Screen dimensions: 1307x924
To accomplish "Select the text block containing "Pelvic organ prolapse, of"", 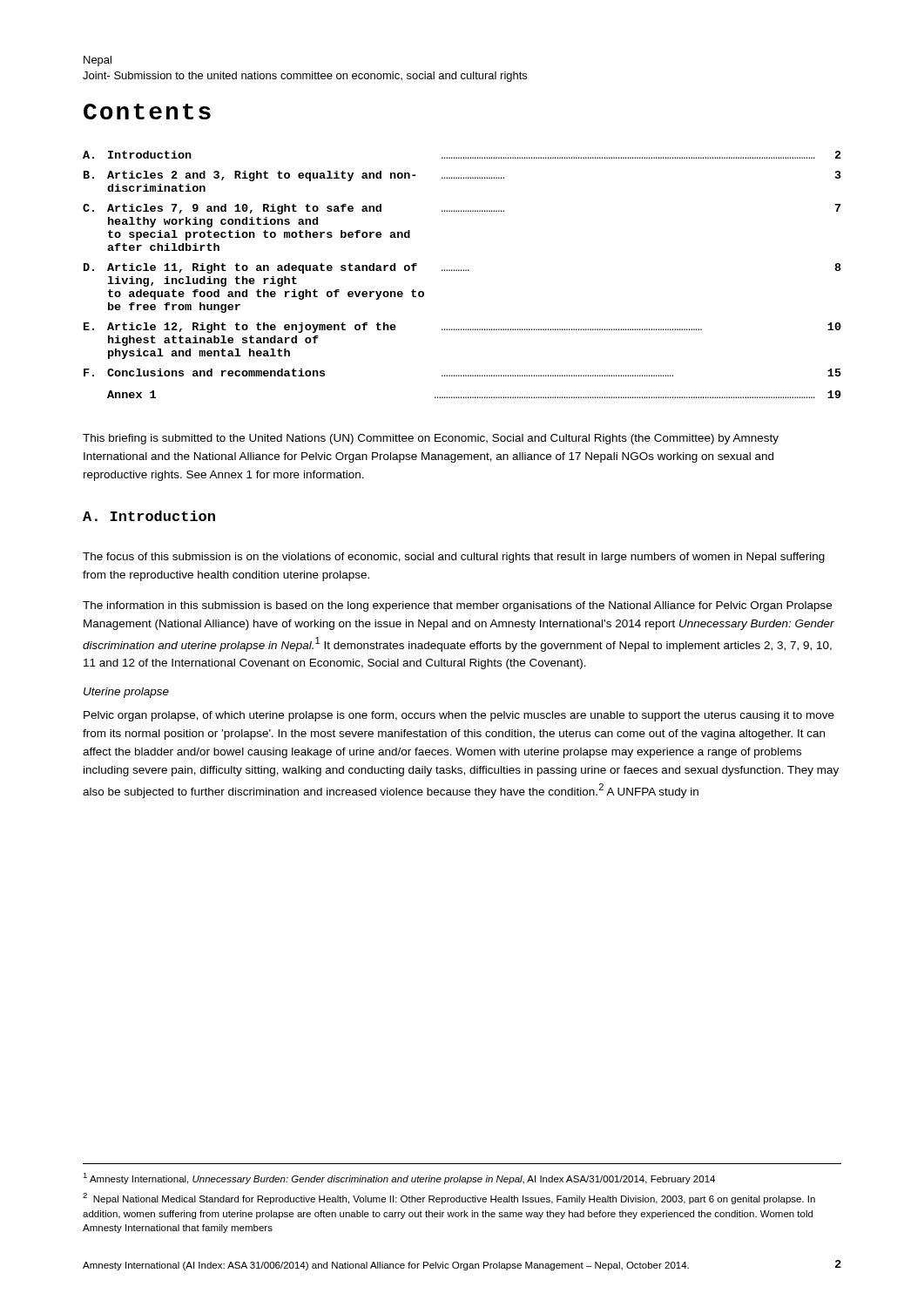I will (462, 754).
